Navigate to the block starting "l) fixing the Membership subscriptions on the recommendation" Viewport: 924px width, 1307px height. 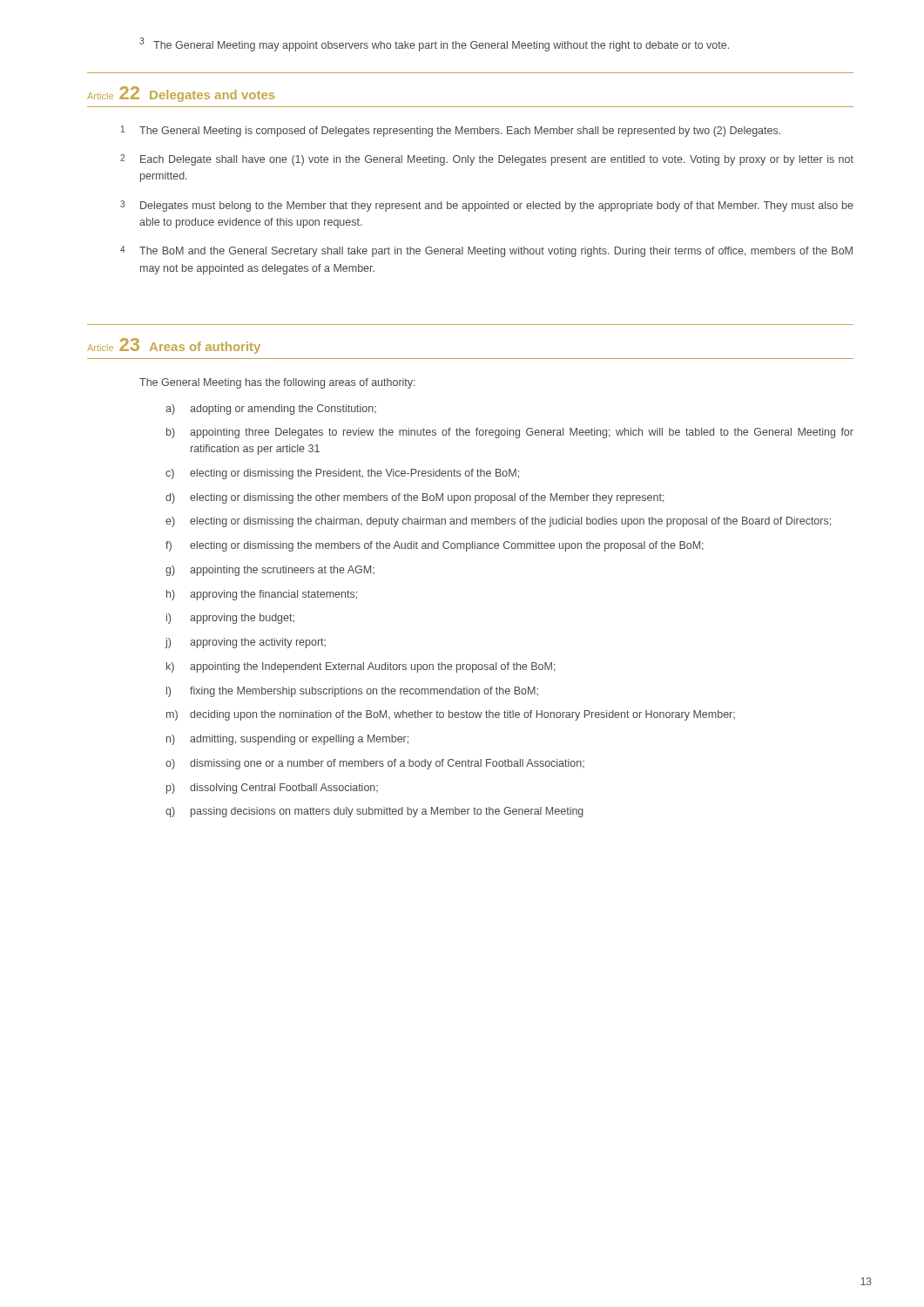coord(509,691)
